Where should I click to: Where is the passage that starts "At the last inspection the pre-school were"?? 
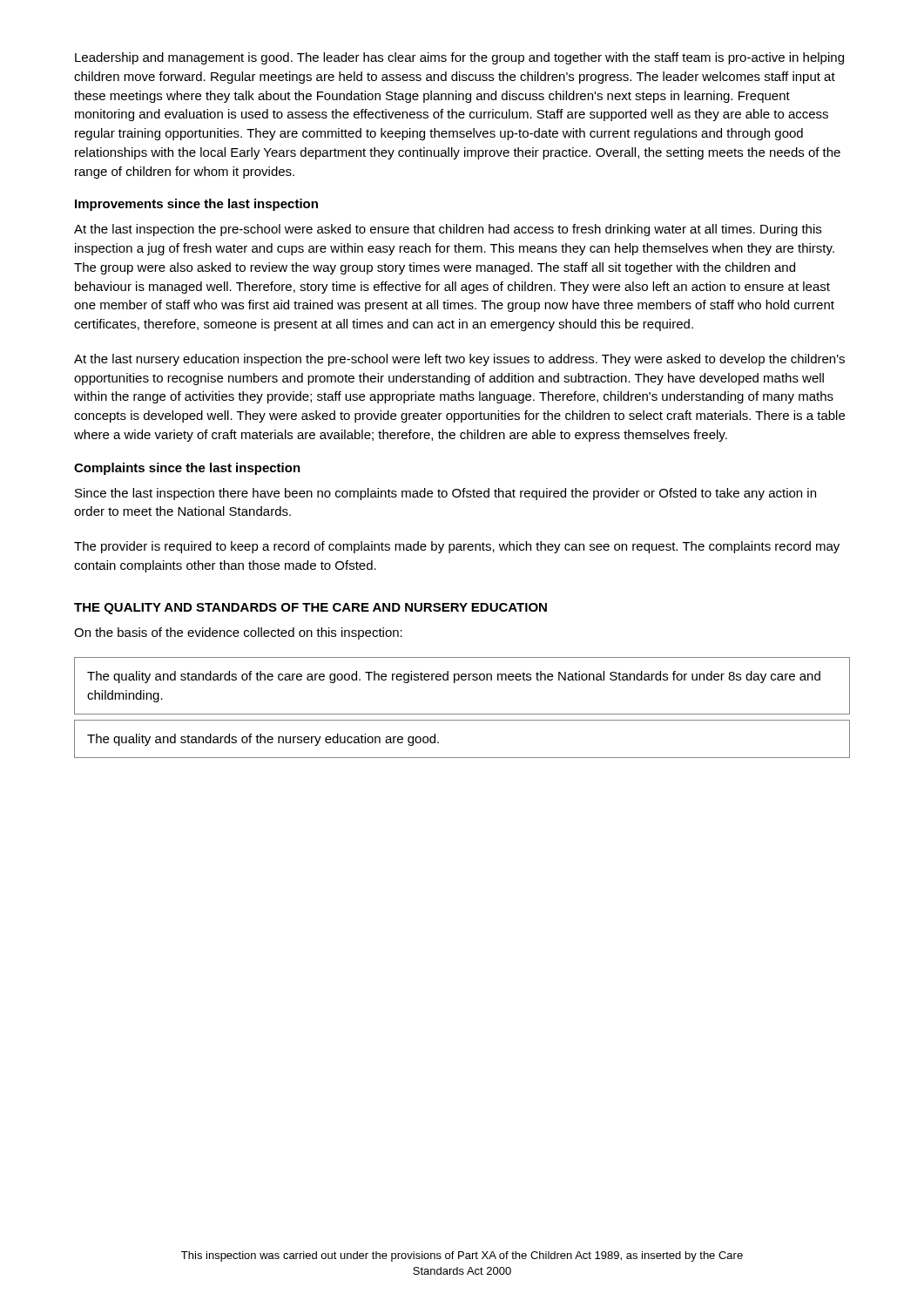click(455, 276)
